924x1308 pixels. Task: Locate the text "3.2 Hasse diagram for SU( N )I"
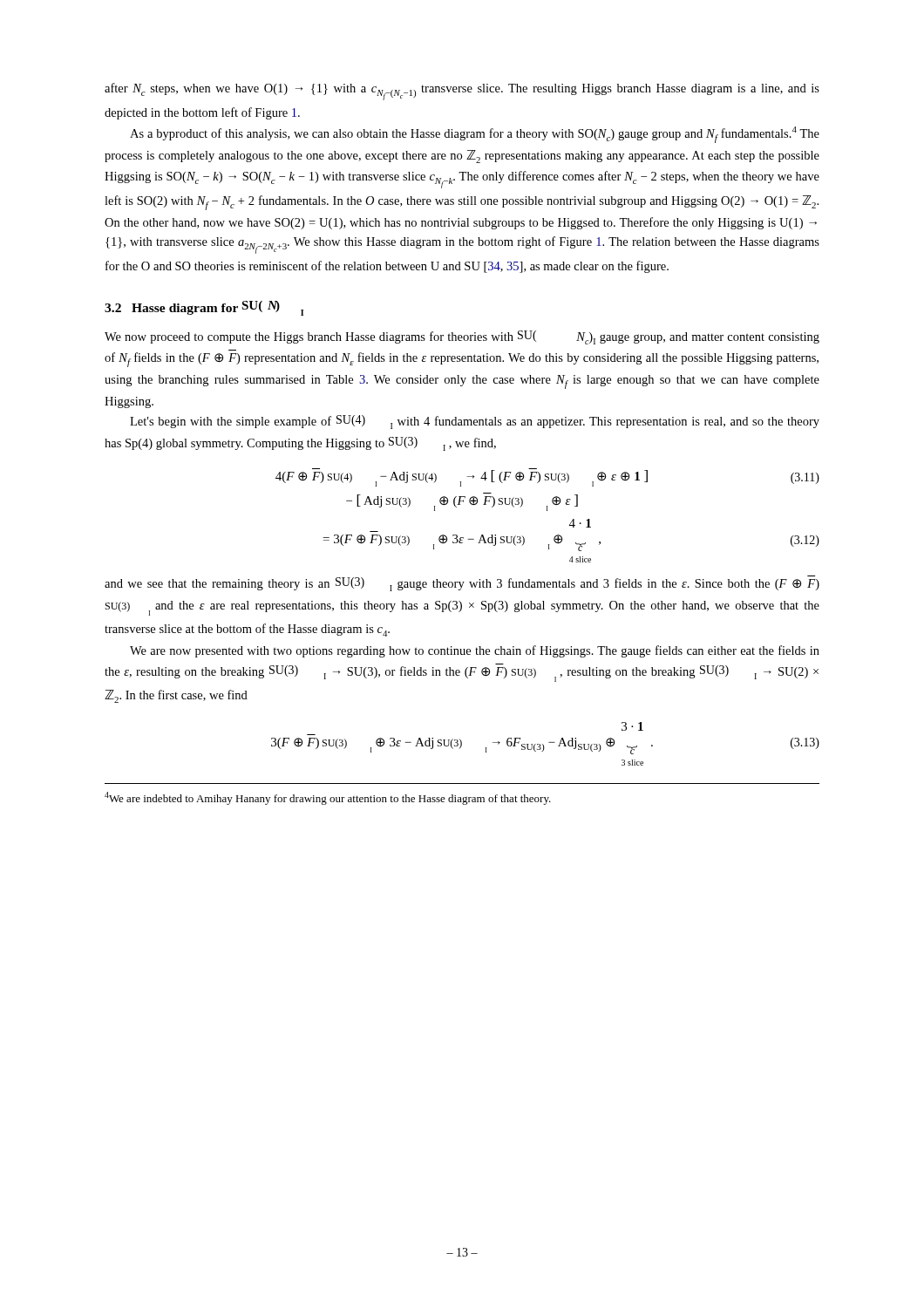tap(204, 308)
